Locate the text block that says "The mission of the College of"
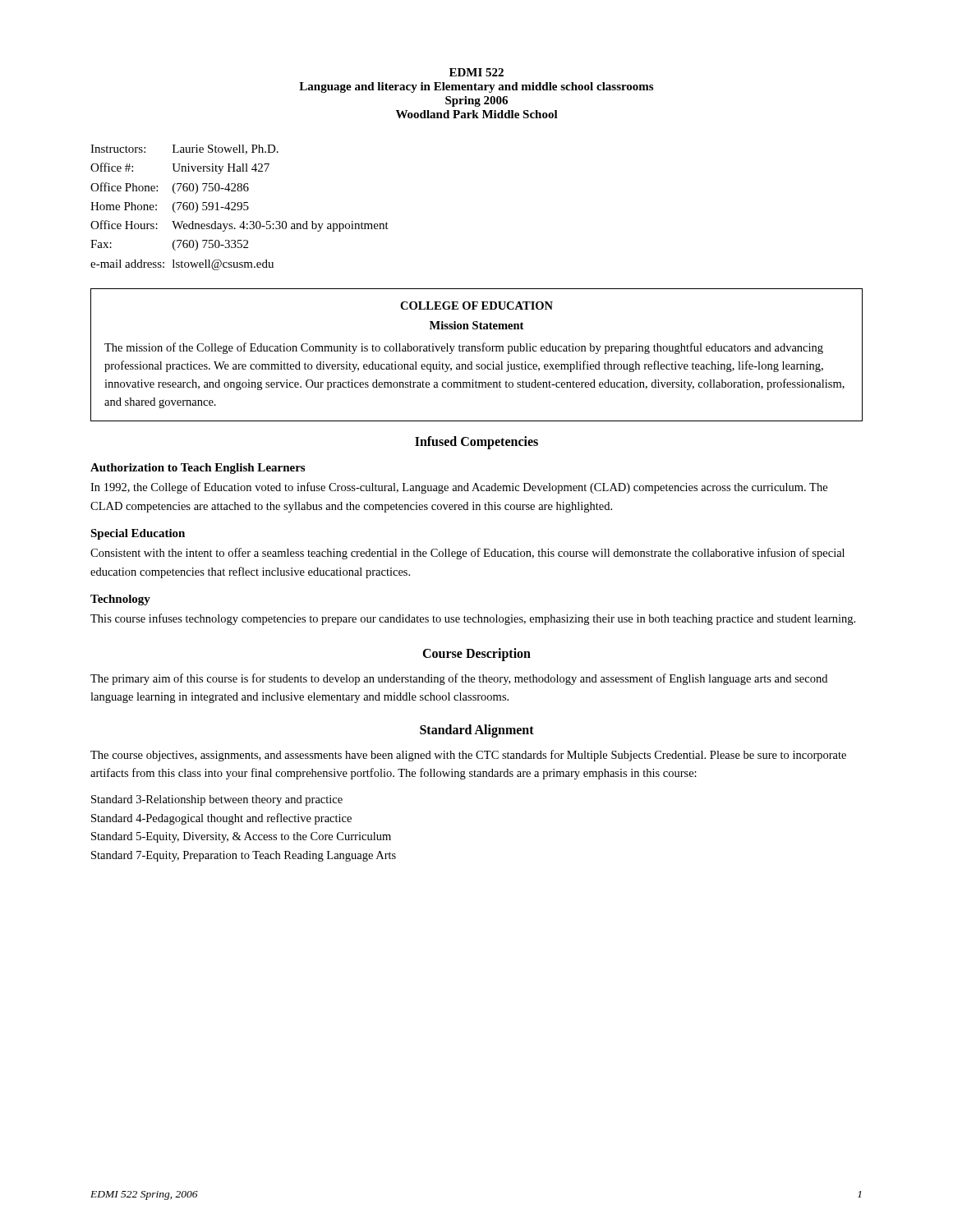The width and height of the screenshot is (953, 1232). click(475, 374)
